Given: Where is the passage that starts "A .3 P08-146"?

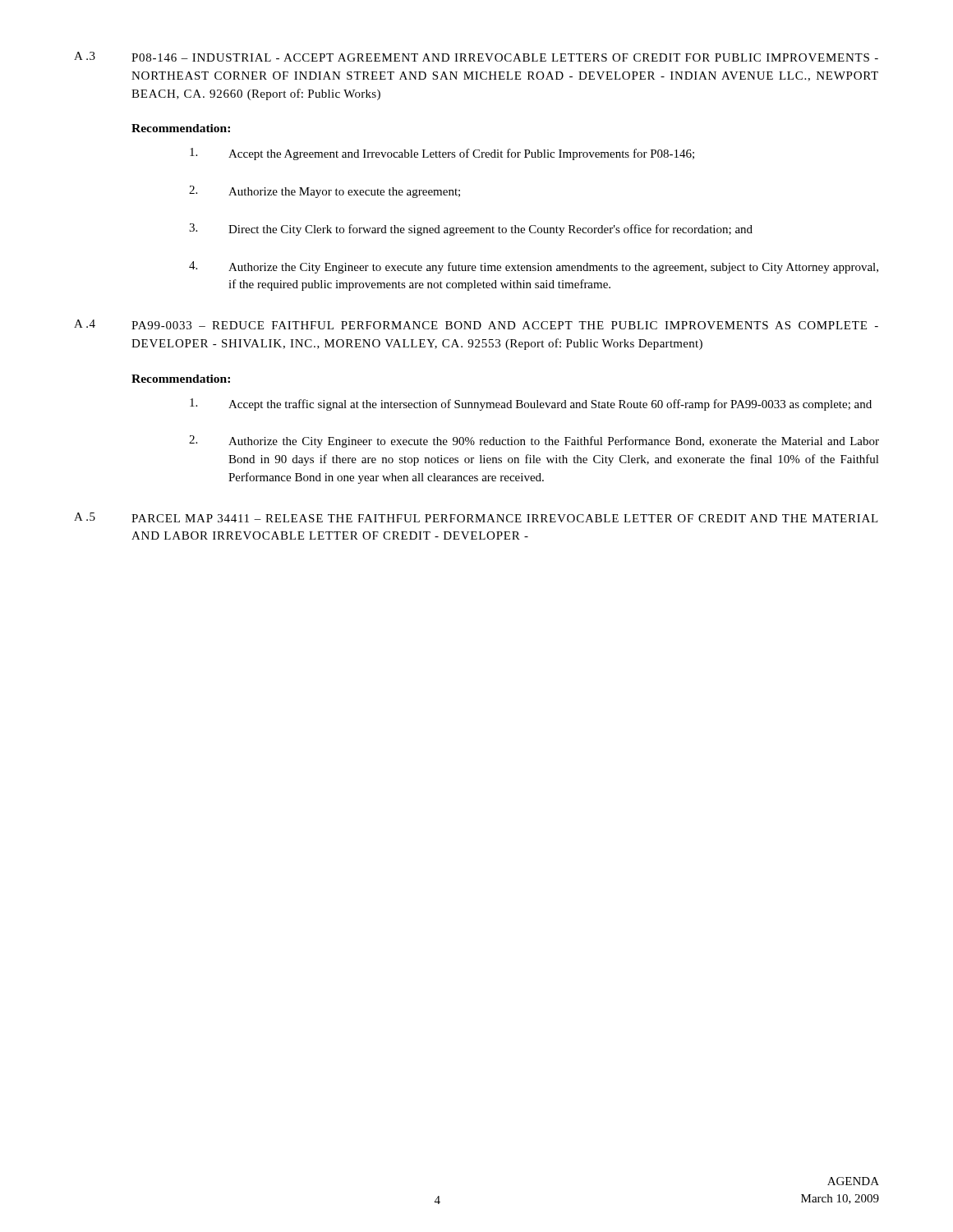Looking at the screenshot, I should 476,76.
